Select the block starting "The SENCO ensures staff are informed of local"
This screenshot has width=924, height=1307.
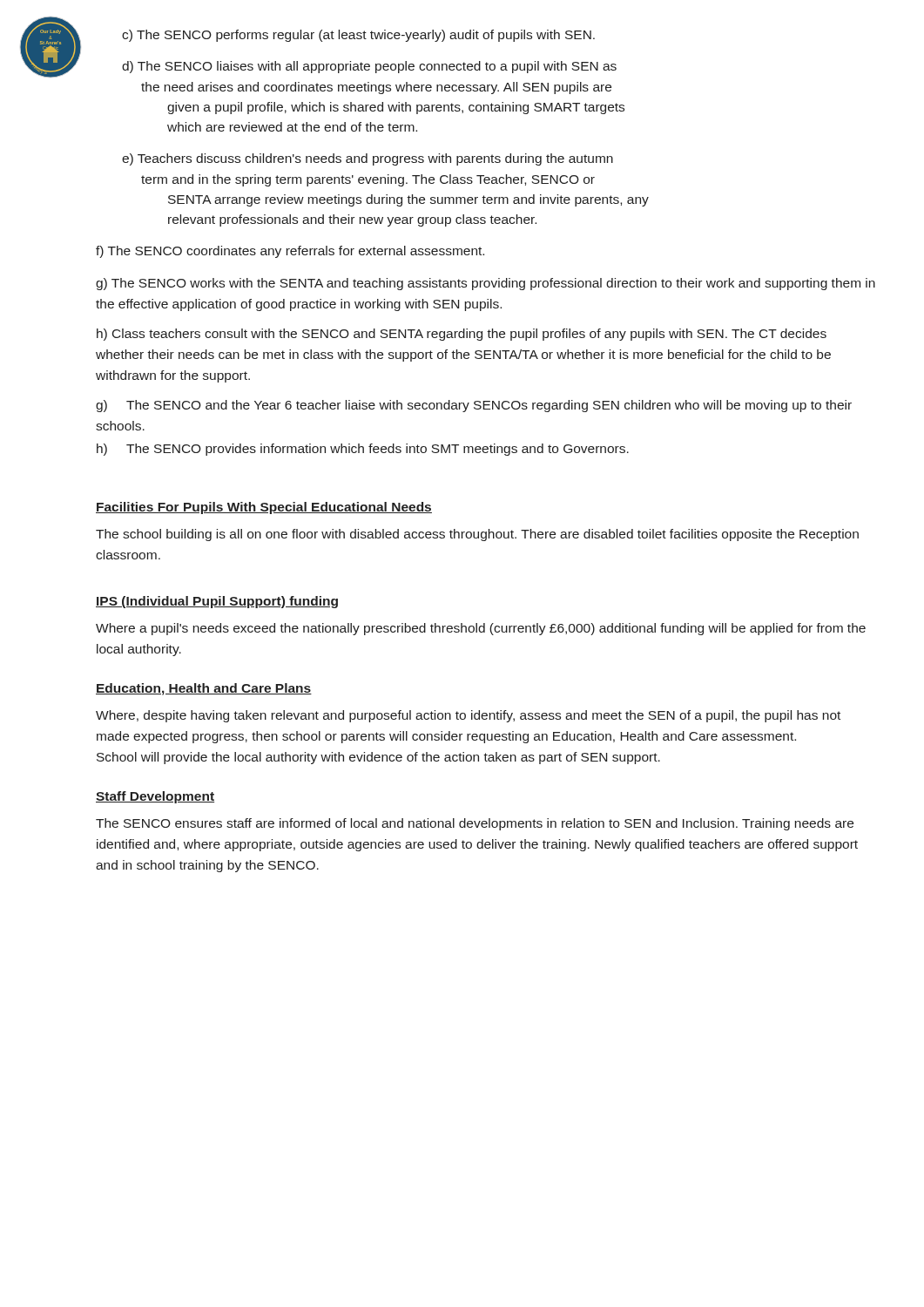[x=477, y=844]
